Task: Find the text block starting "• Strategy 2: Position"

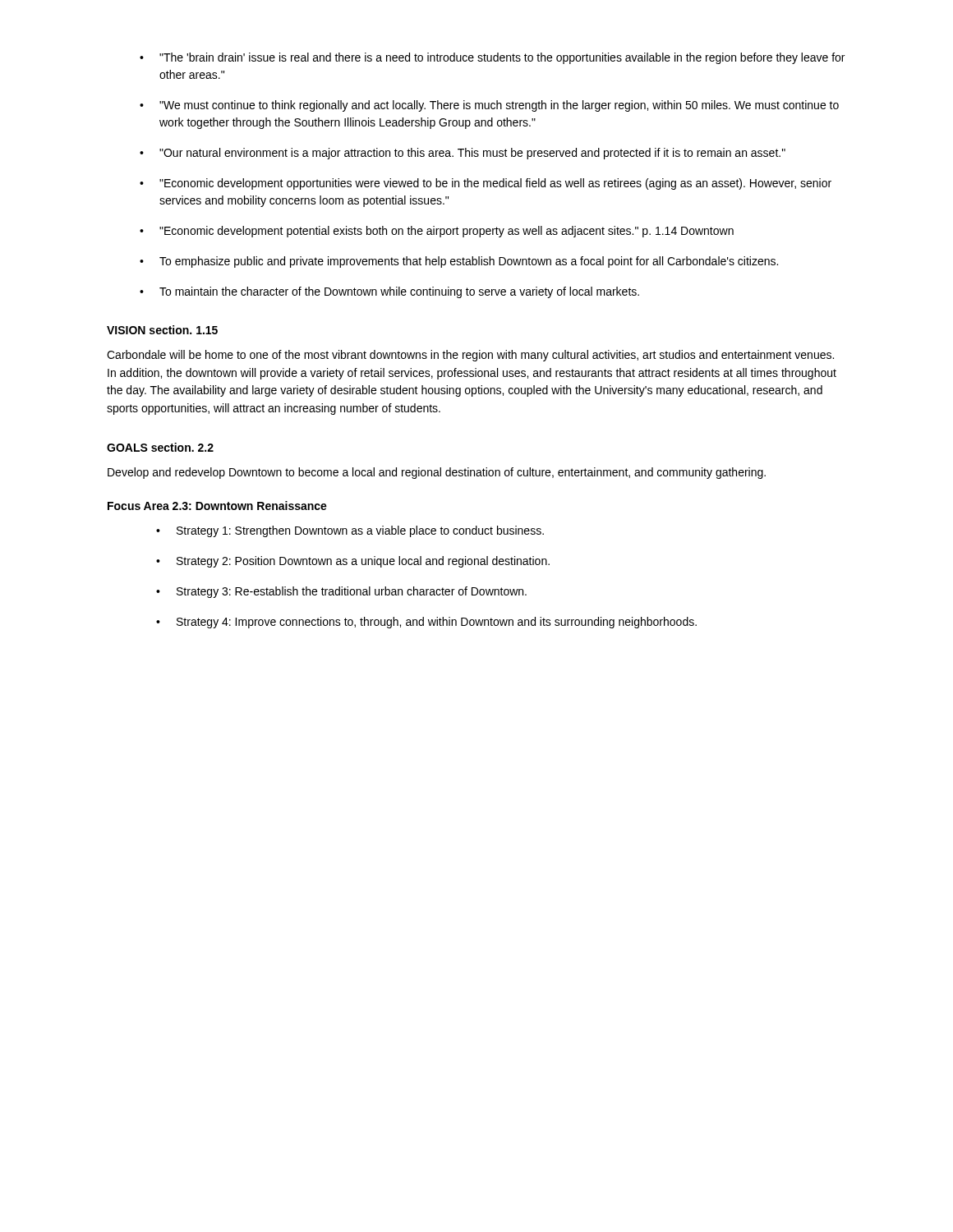Action: point(501,562)
